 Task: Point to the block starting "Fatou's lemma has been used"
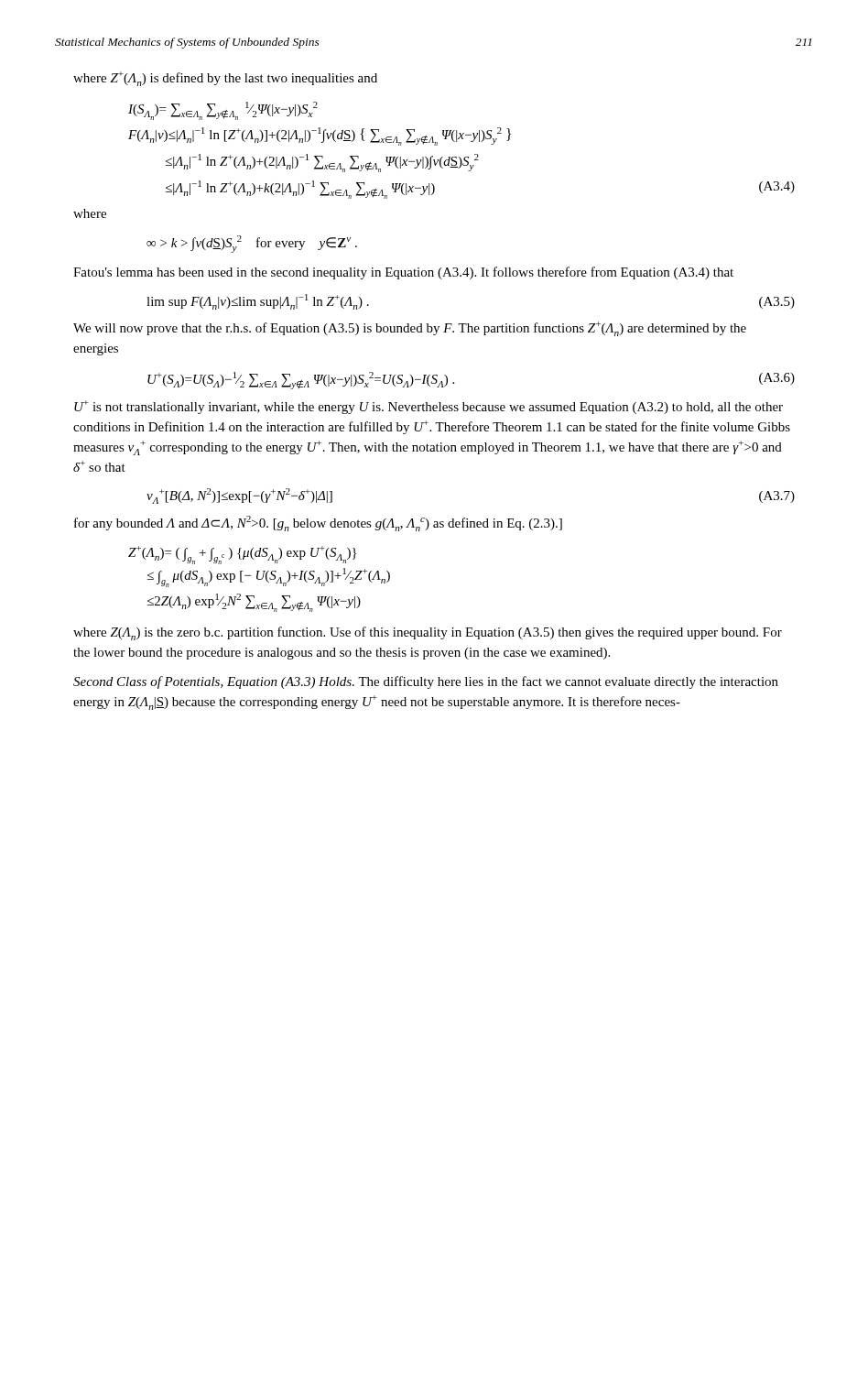[x=434, y=273]
